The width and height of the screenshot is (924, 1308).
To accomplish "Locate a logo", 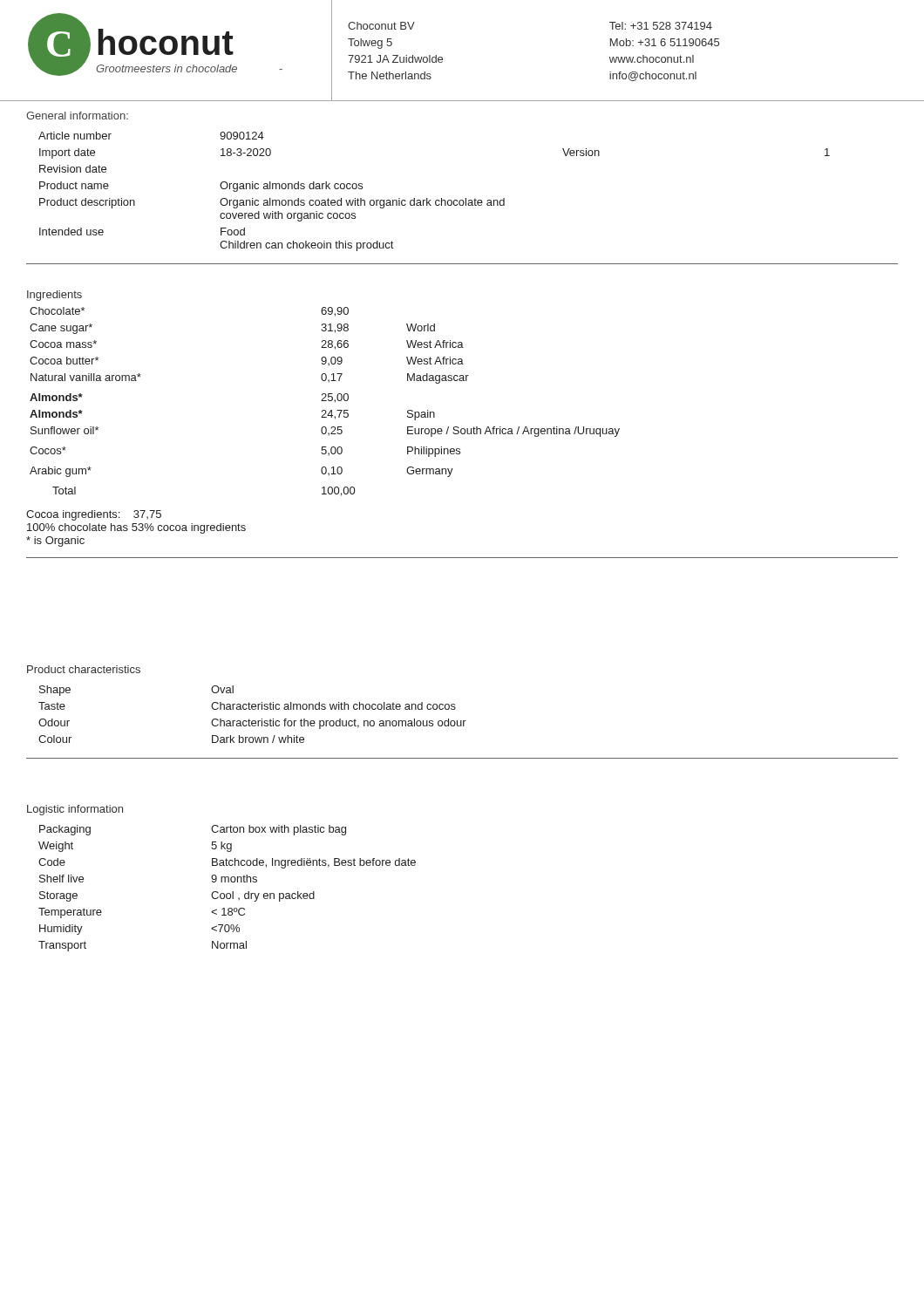I will (166, 50).
